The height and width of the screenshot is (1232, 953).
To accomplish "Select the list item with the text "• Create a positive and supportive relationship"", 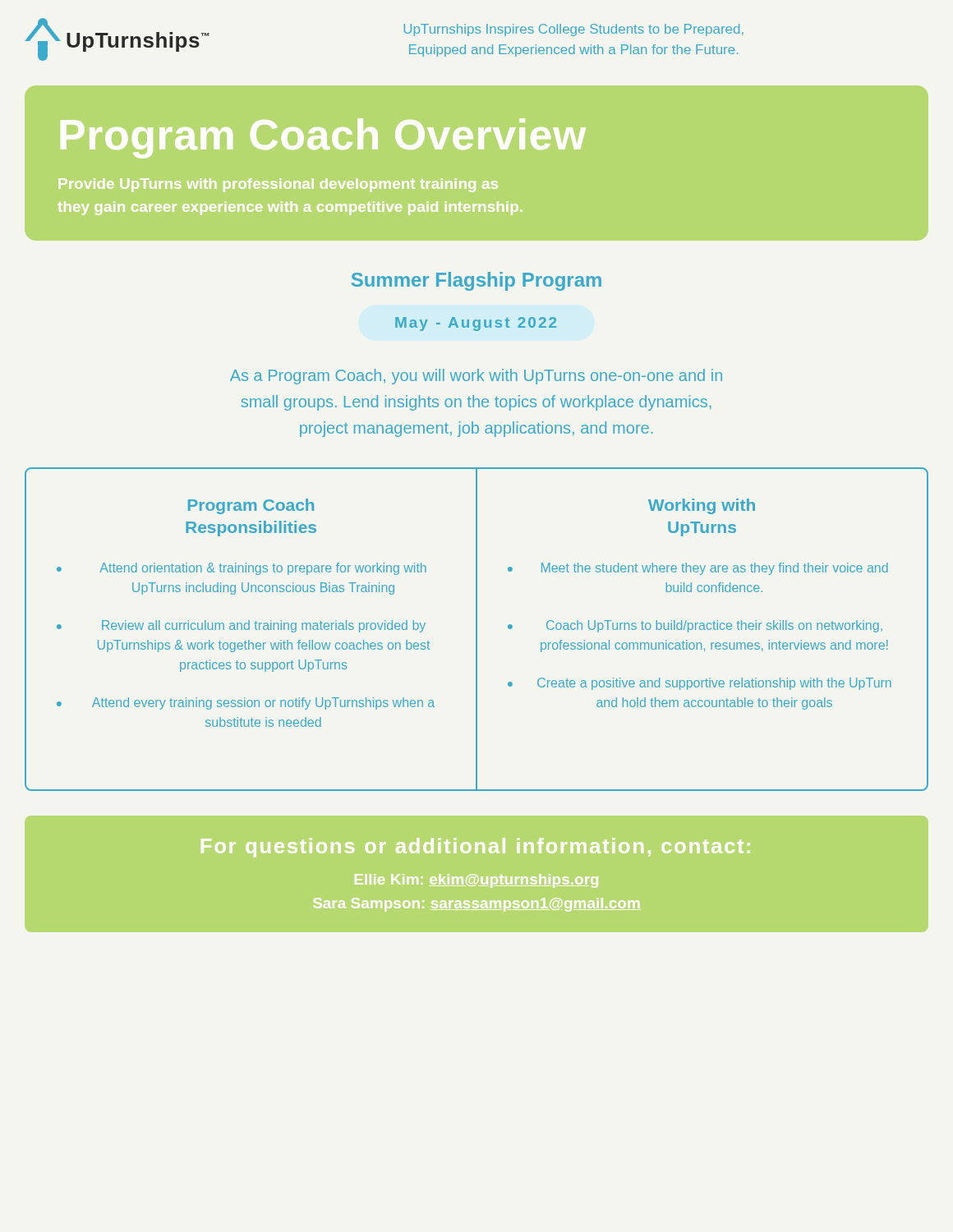I will pyautogui.click(x=702, y=693).
